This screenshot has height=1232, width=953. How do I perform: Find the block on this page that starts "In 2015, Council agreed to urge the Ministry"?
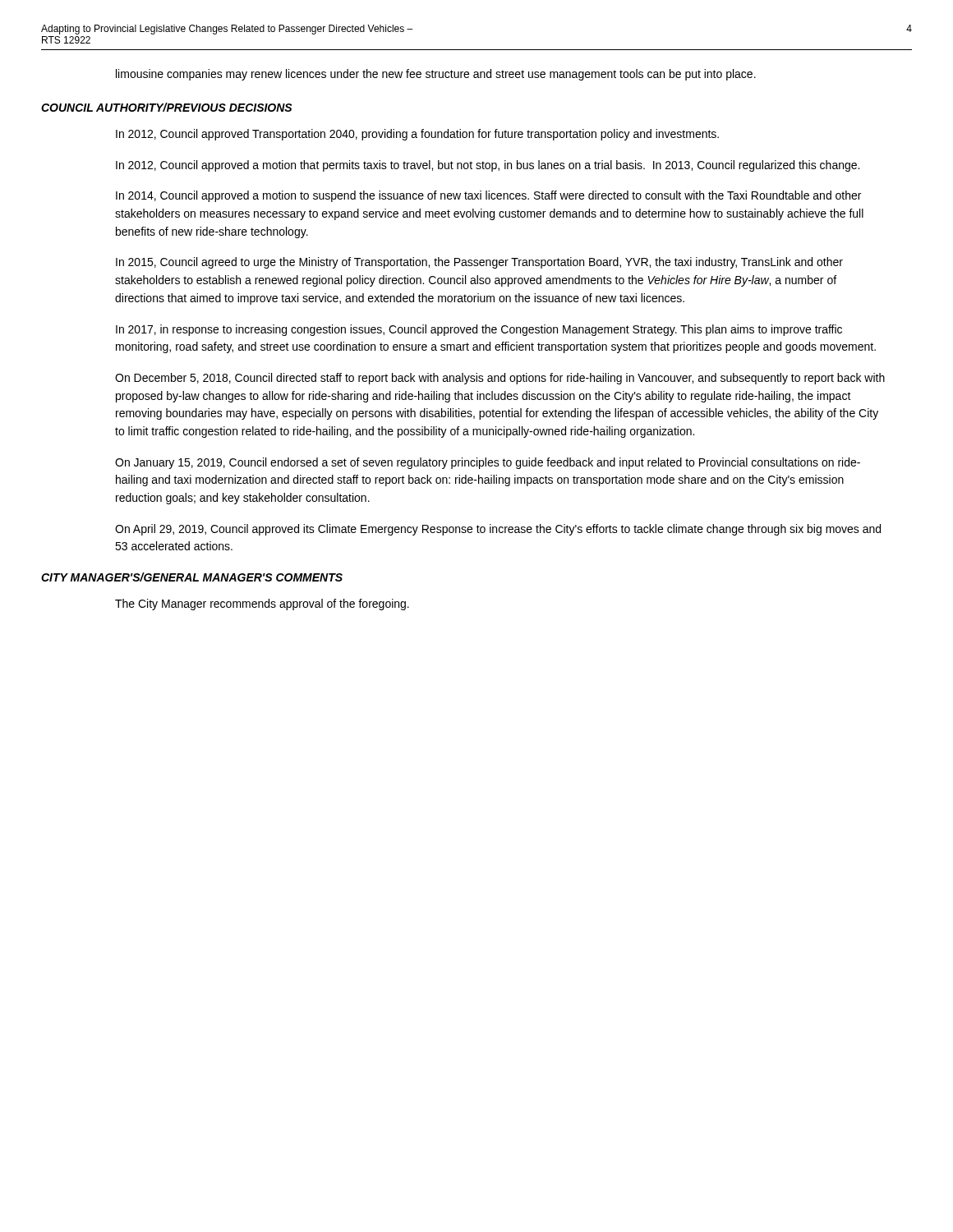pos(479,280)
